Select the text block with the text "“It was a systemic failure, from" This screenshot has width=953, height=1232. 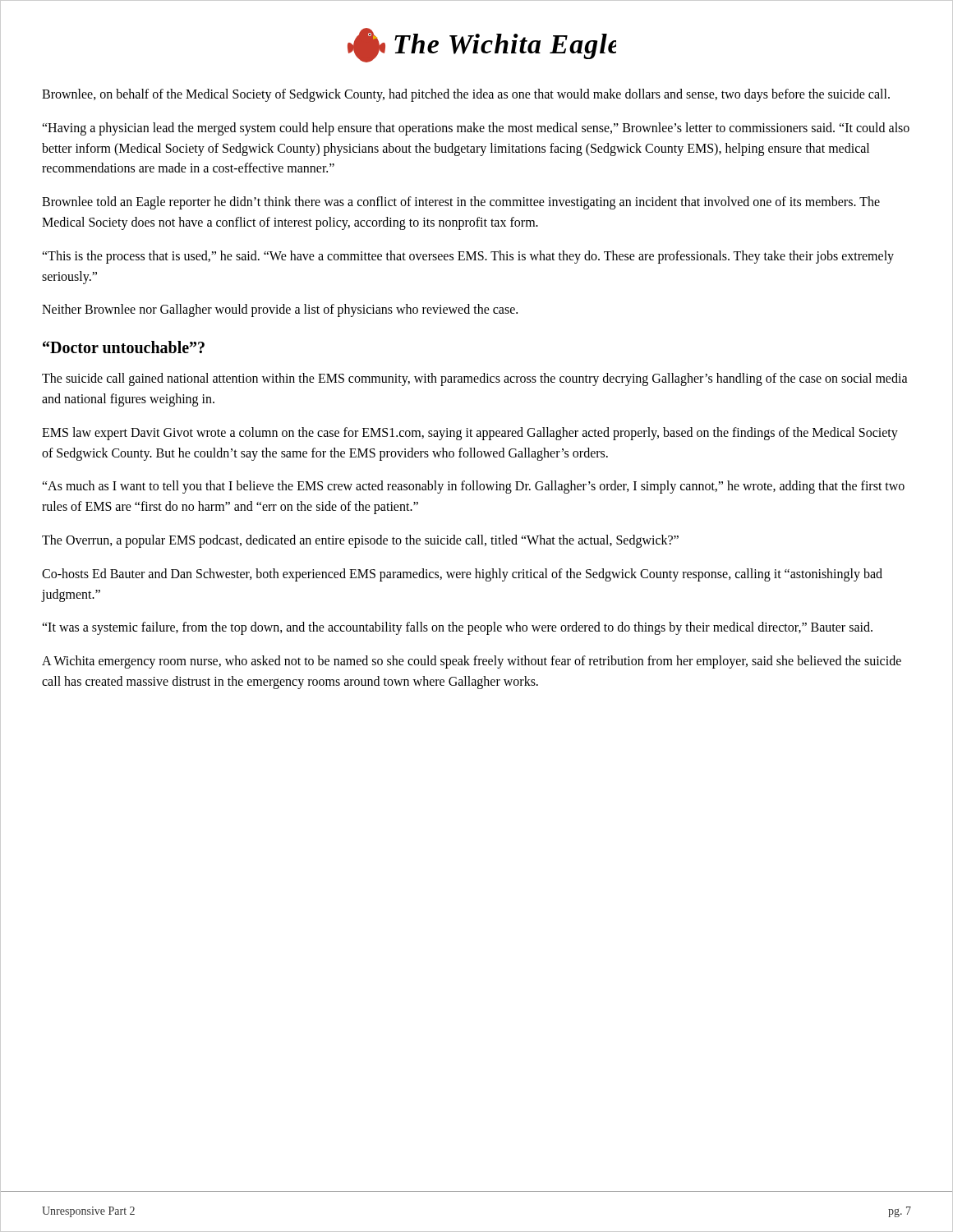tap(458, 627)
